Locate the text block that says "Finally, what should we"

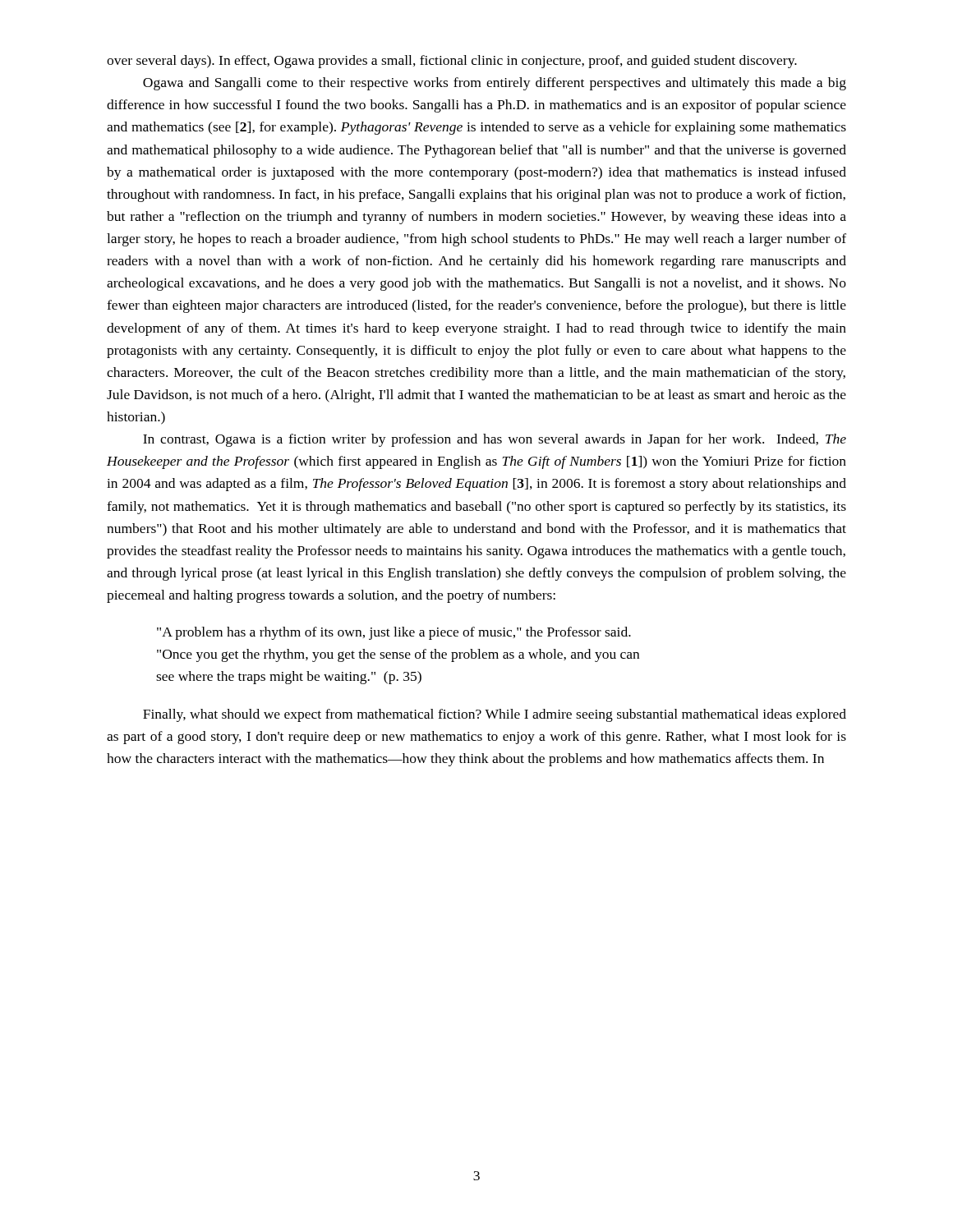(476, 736)
